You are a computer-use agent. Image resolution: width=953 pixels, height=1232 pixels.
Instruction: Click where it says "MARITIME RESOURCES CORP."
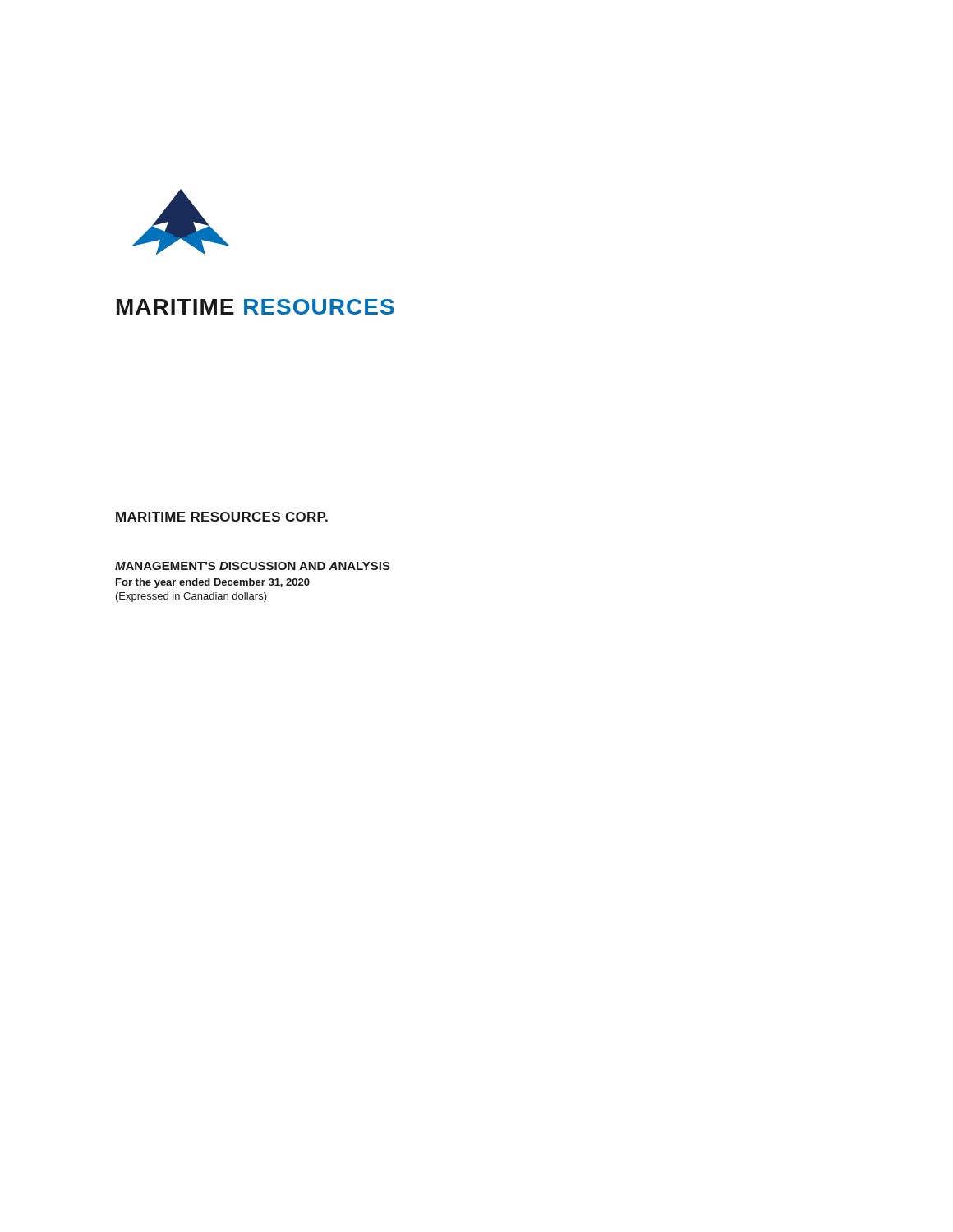pyautogui.click(x=222, y=517)
